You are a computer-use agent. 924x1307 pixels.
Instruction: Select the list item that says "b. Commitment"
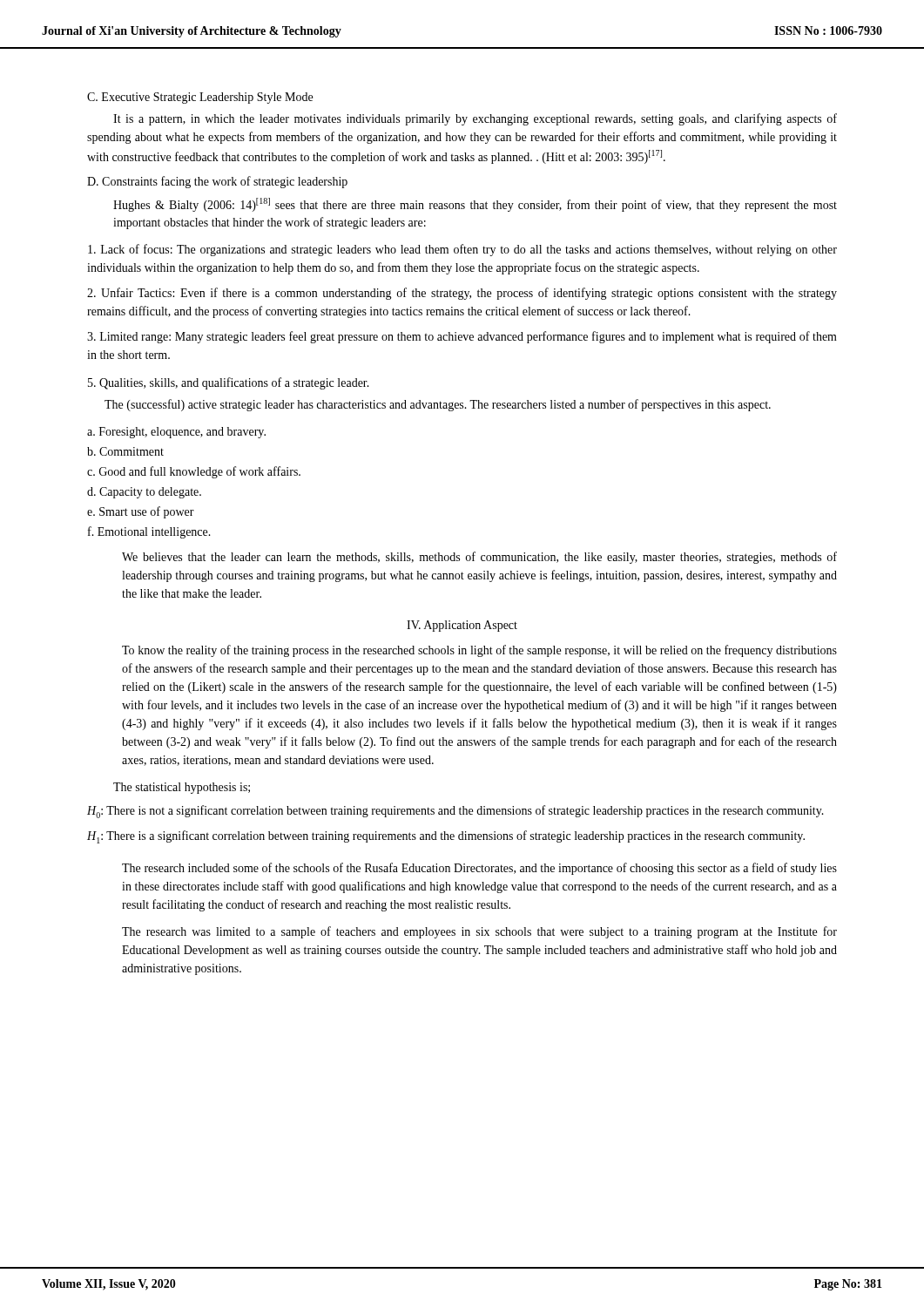coord(125,452)
